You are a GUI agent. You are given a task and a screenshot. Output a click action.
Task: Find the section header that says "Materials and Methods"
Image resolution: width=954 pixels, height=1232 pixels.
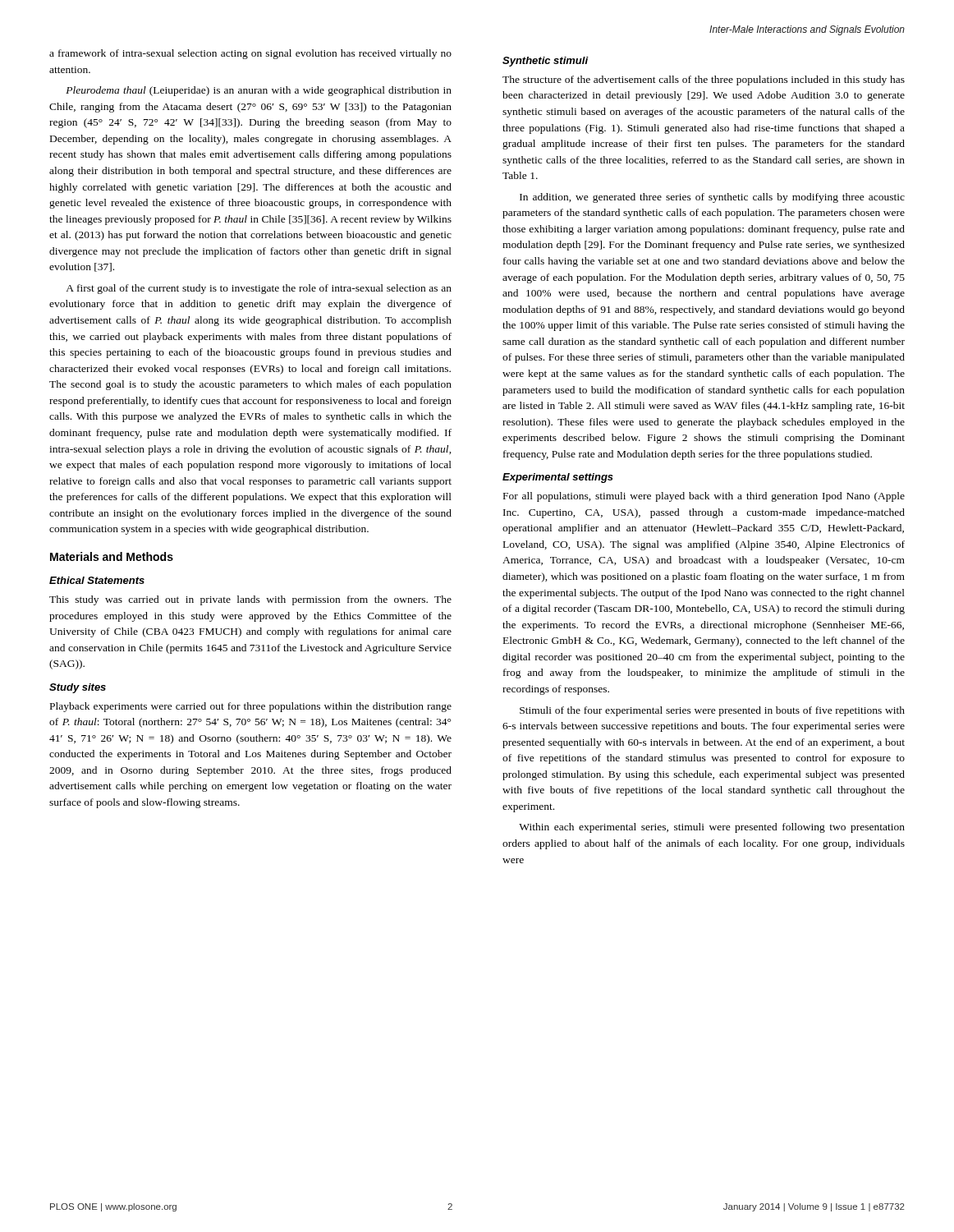(111, 557)
